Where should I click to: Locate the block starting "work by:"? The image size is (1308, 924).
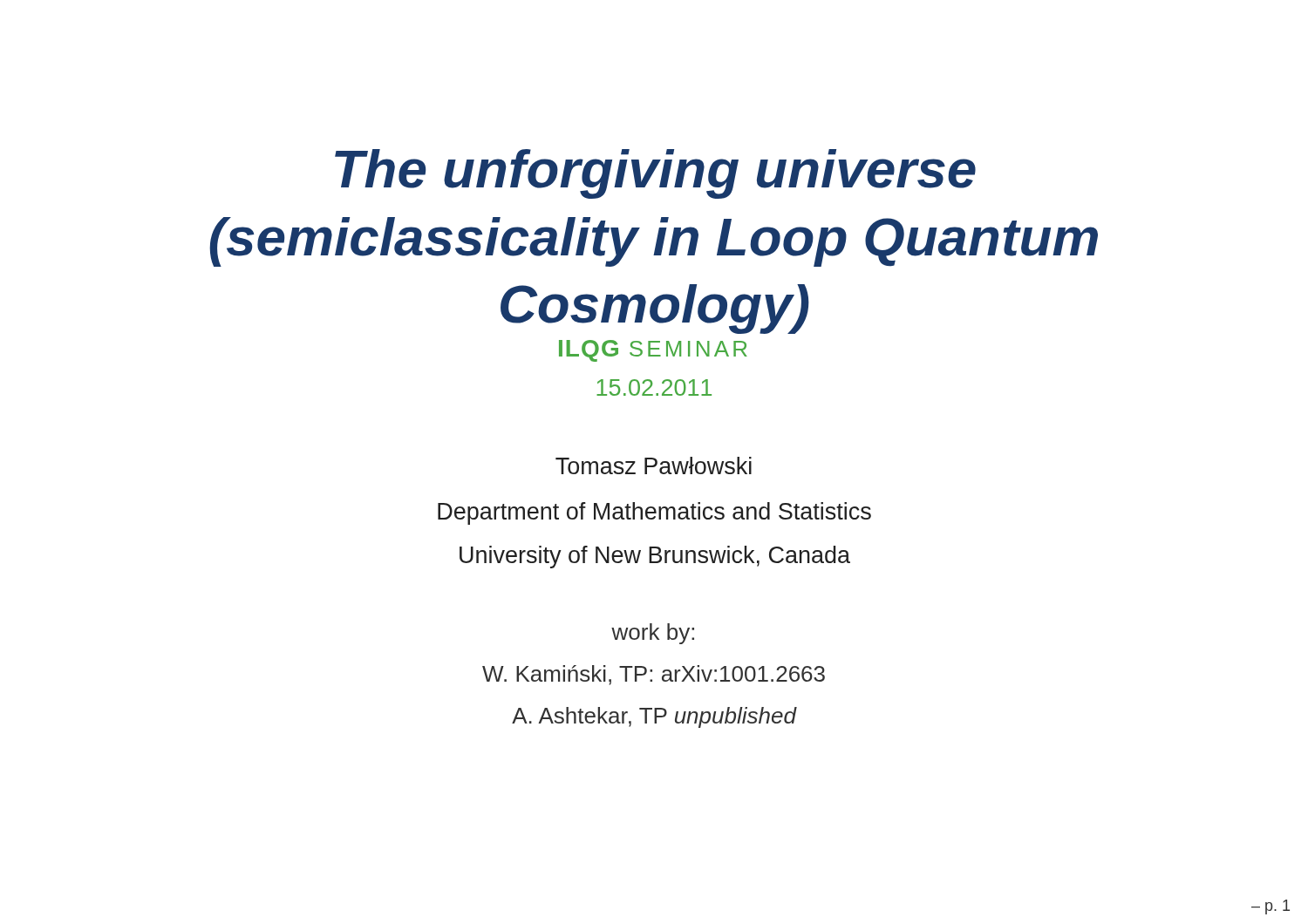[x=654, y=632]
